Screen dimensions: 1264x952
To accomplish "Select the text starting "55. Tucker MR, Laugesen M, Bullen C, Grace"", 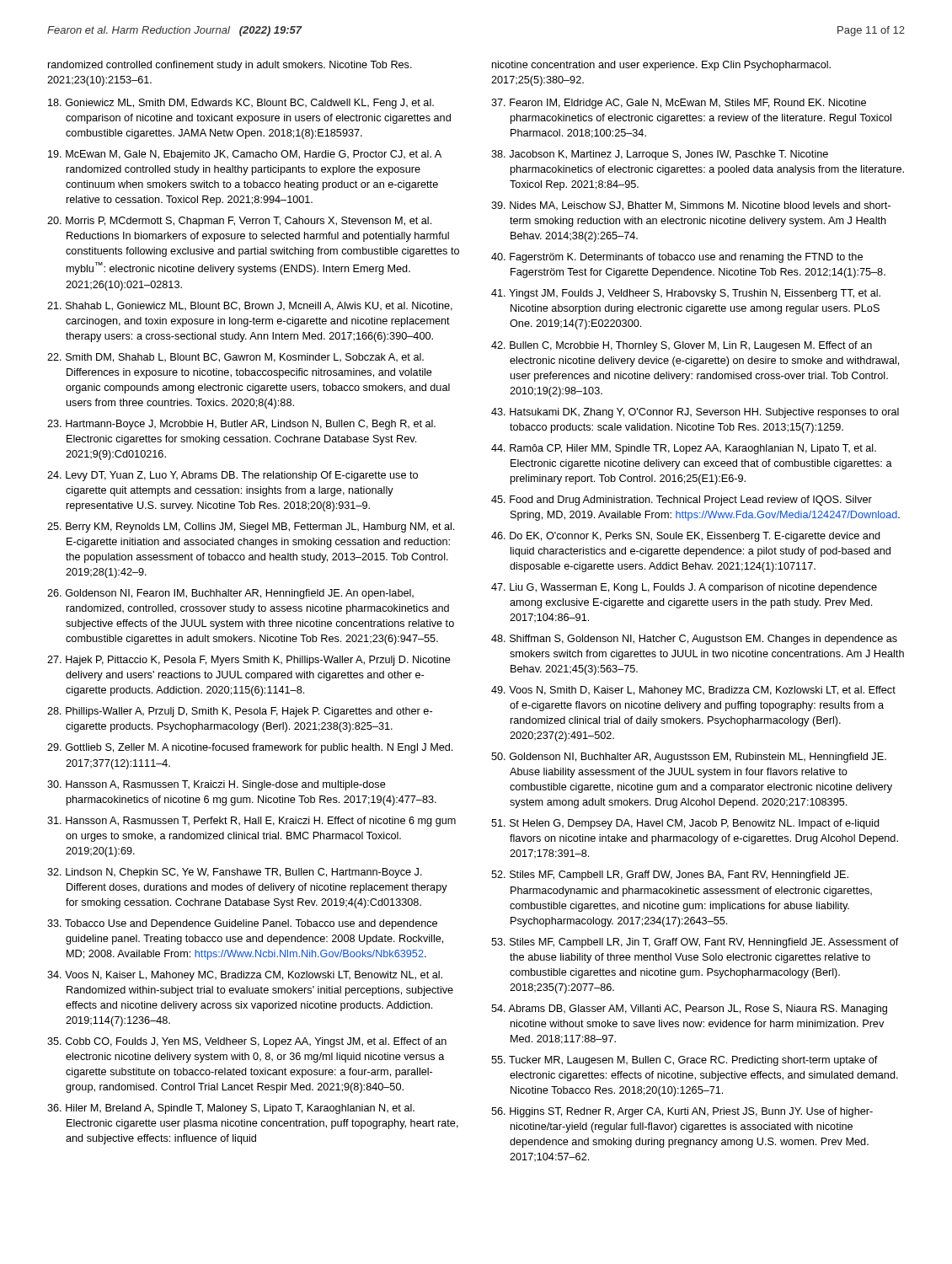I will 695,1075.
